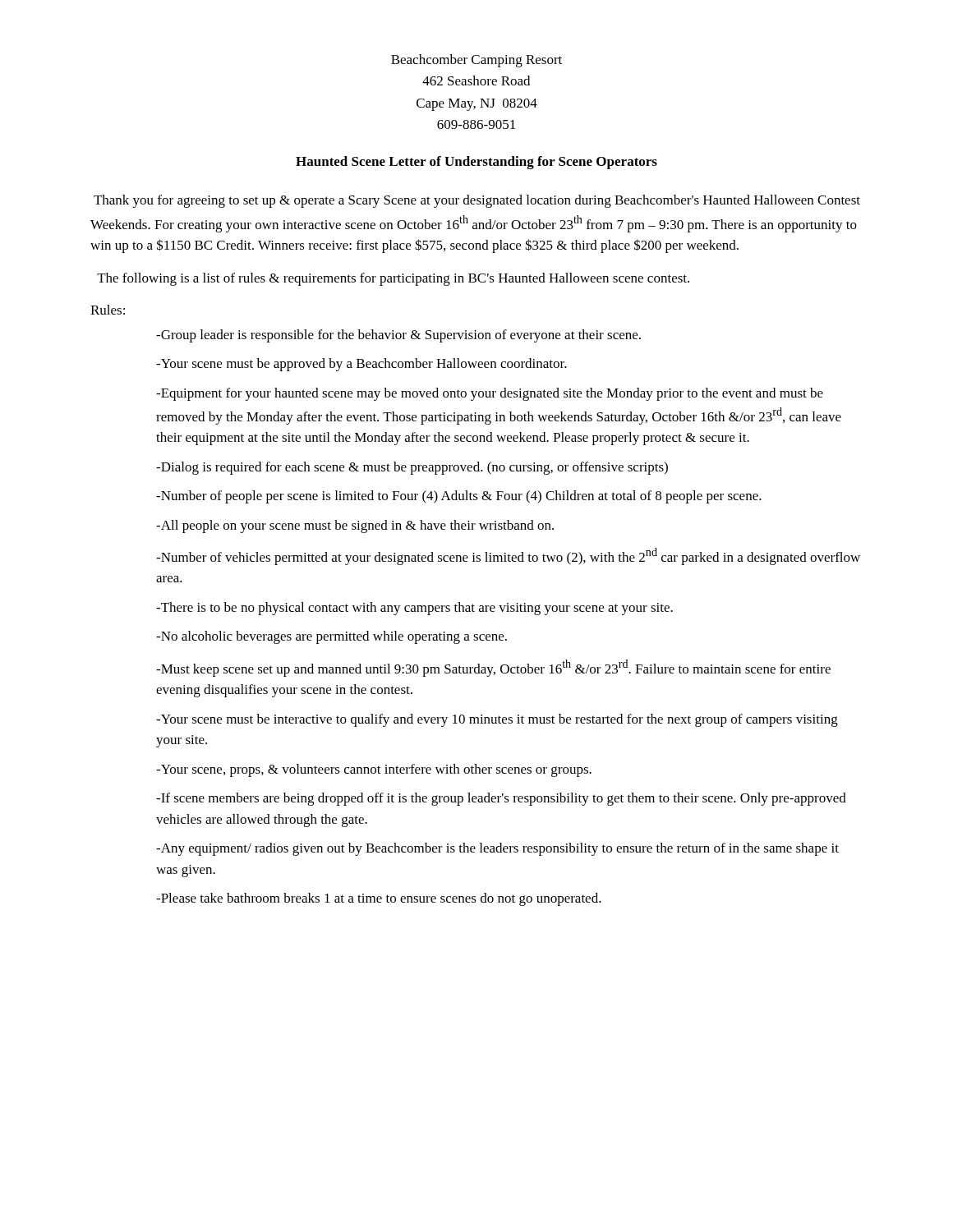The width and height of the screenshot is (953, 1232).
Task: Select the list item that reads "-Group leader is responsible for the behavior"
Action: (x=399, y=334)
